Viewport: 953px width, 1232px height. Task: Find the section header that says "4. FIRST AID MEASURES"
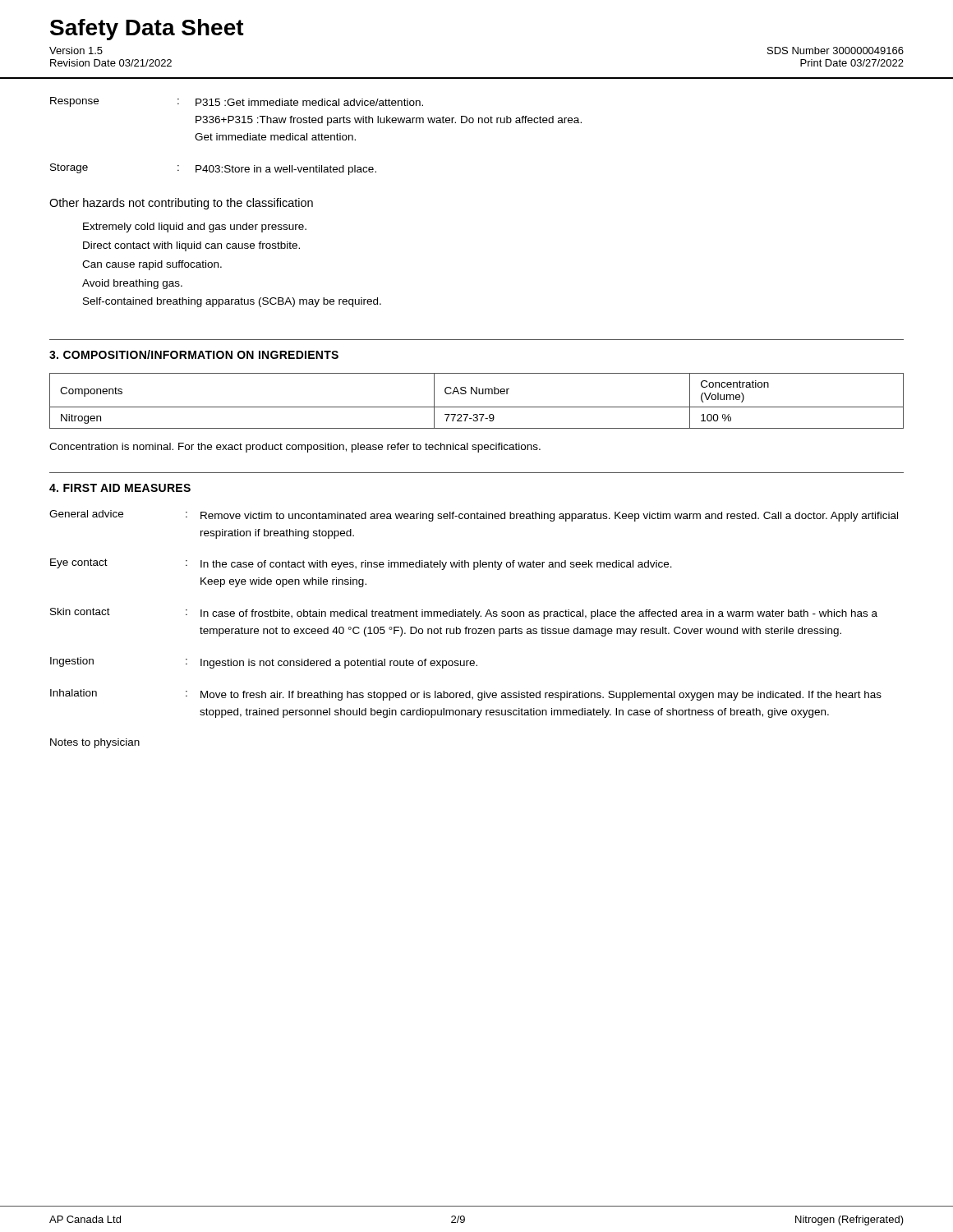pos(120,488)
